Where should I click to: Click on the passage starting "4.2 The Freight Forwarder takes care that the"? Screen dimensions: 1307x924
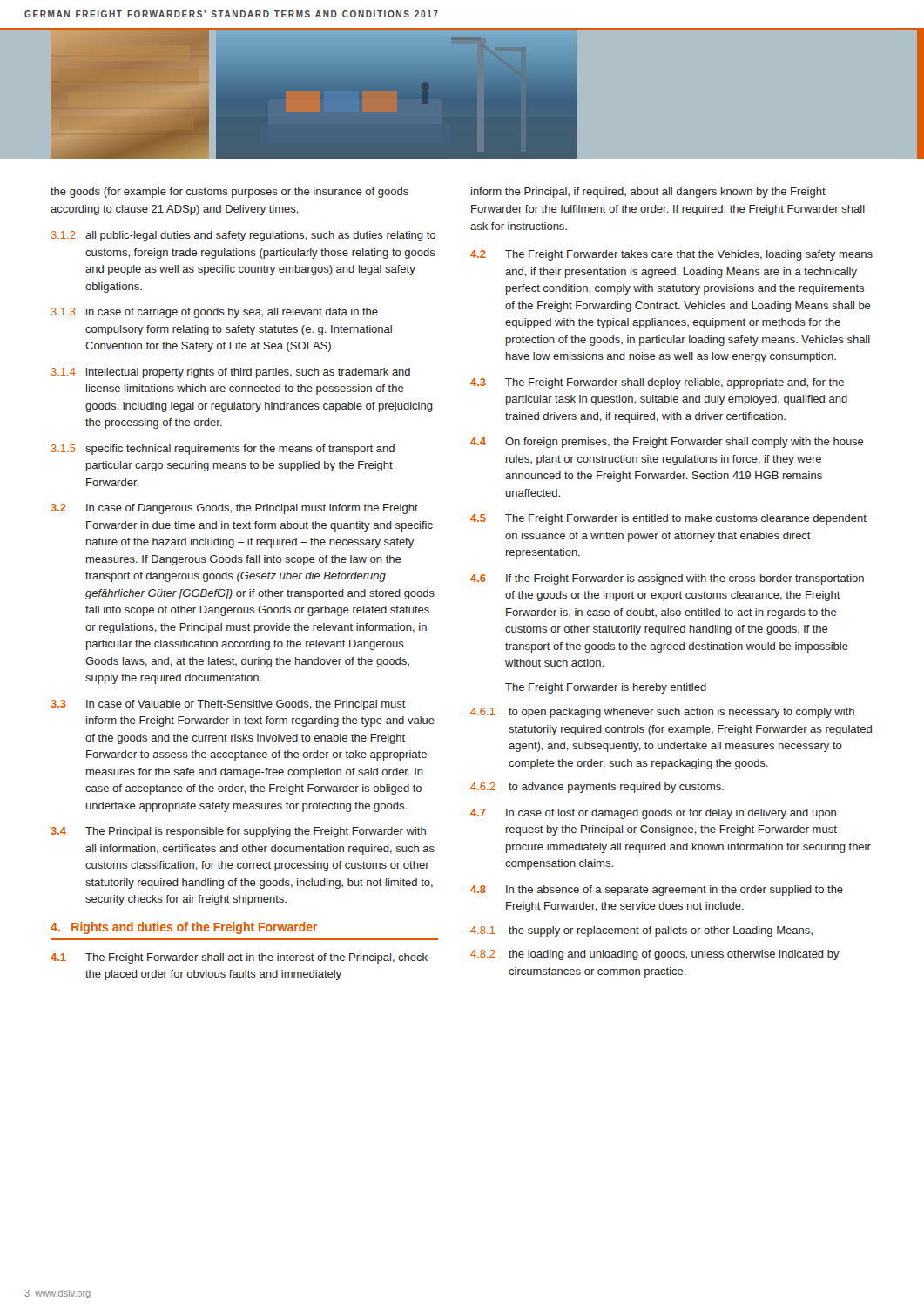671,306
